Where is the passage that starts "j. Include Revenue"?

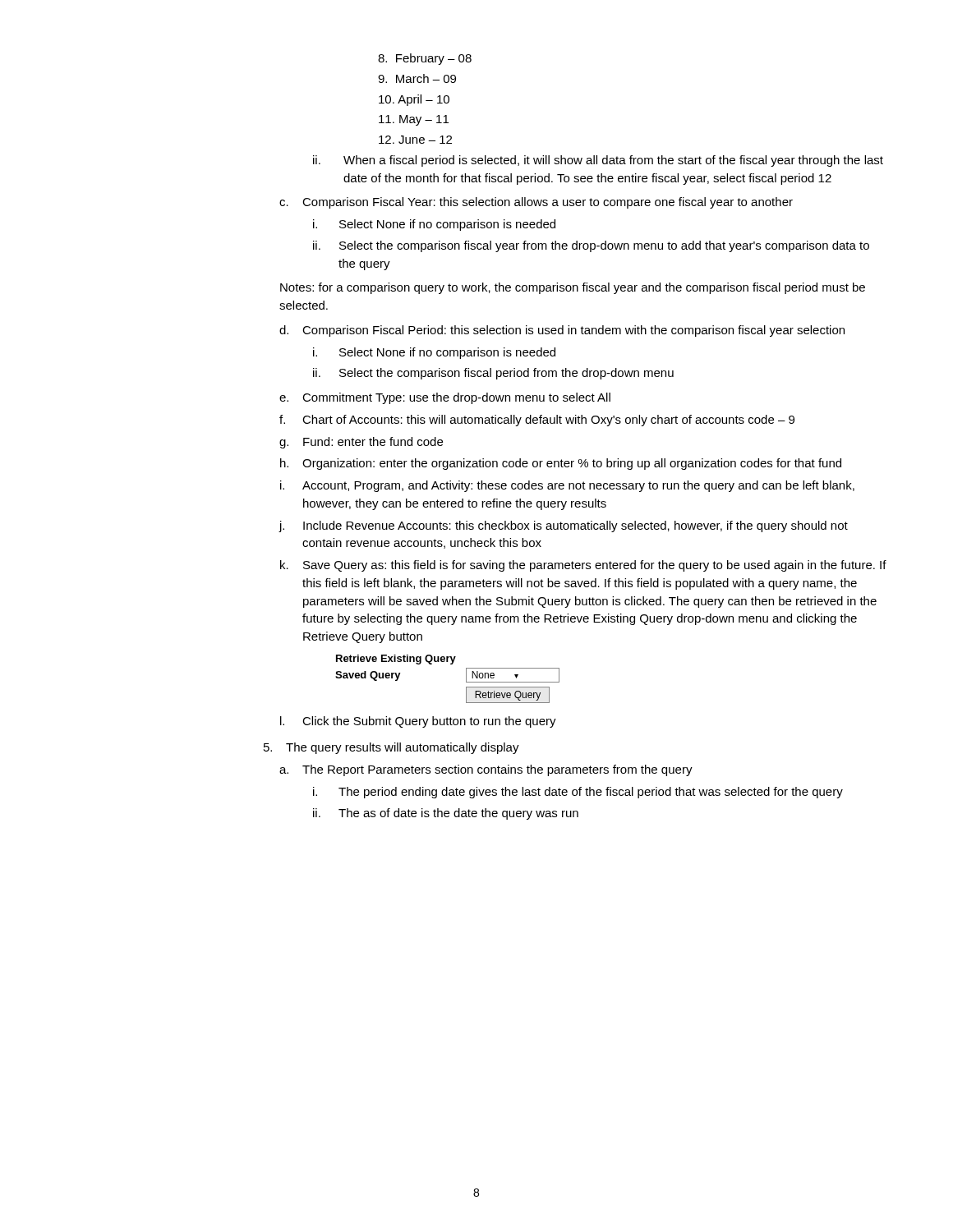coord(583,534)
